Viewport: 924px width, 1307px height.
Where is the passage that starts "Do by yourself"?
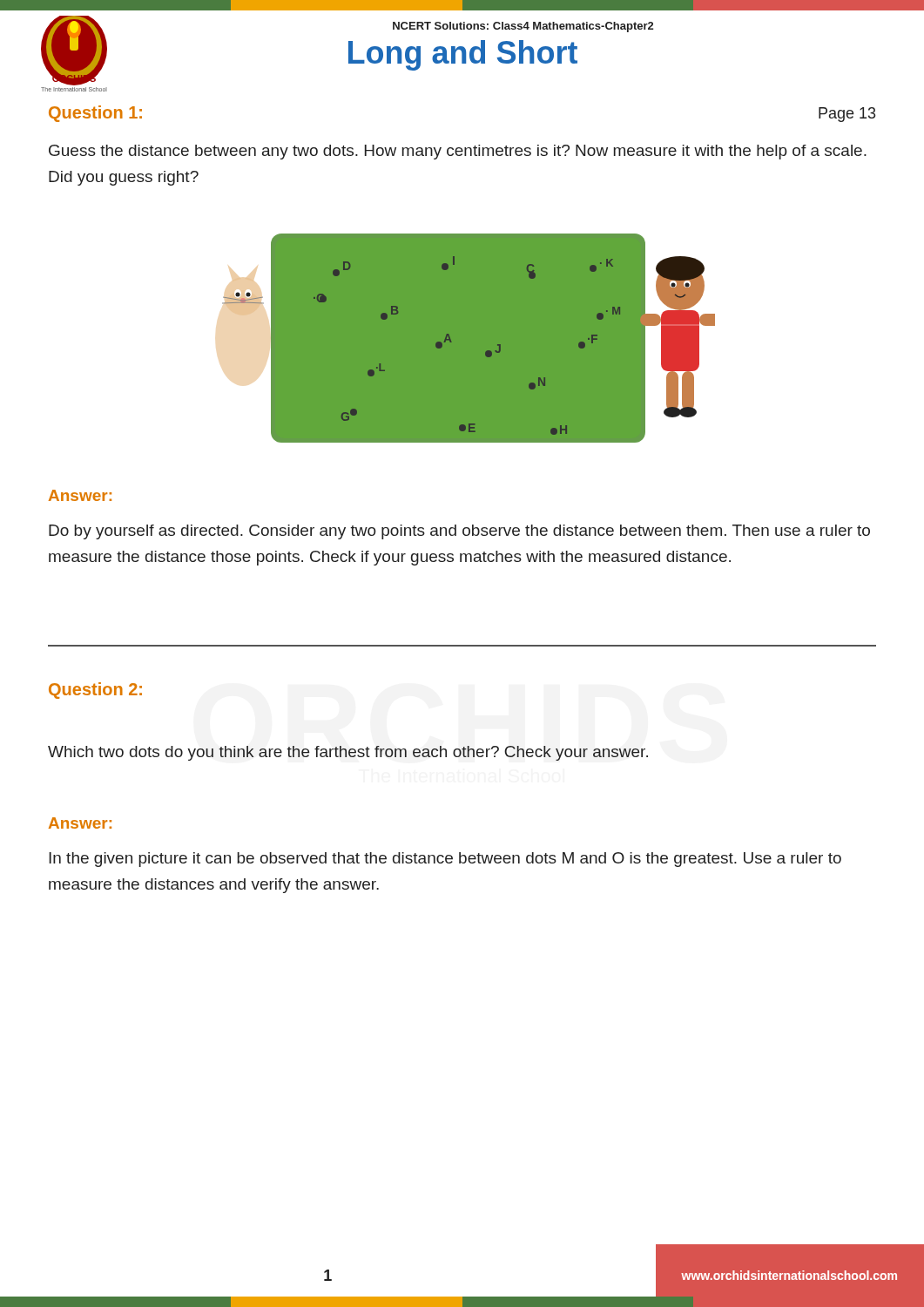(459, 543)
